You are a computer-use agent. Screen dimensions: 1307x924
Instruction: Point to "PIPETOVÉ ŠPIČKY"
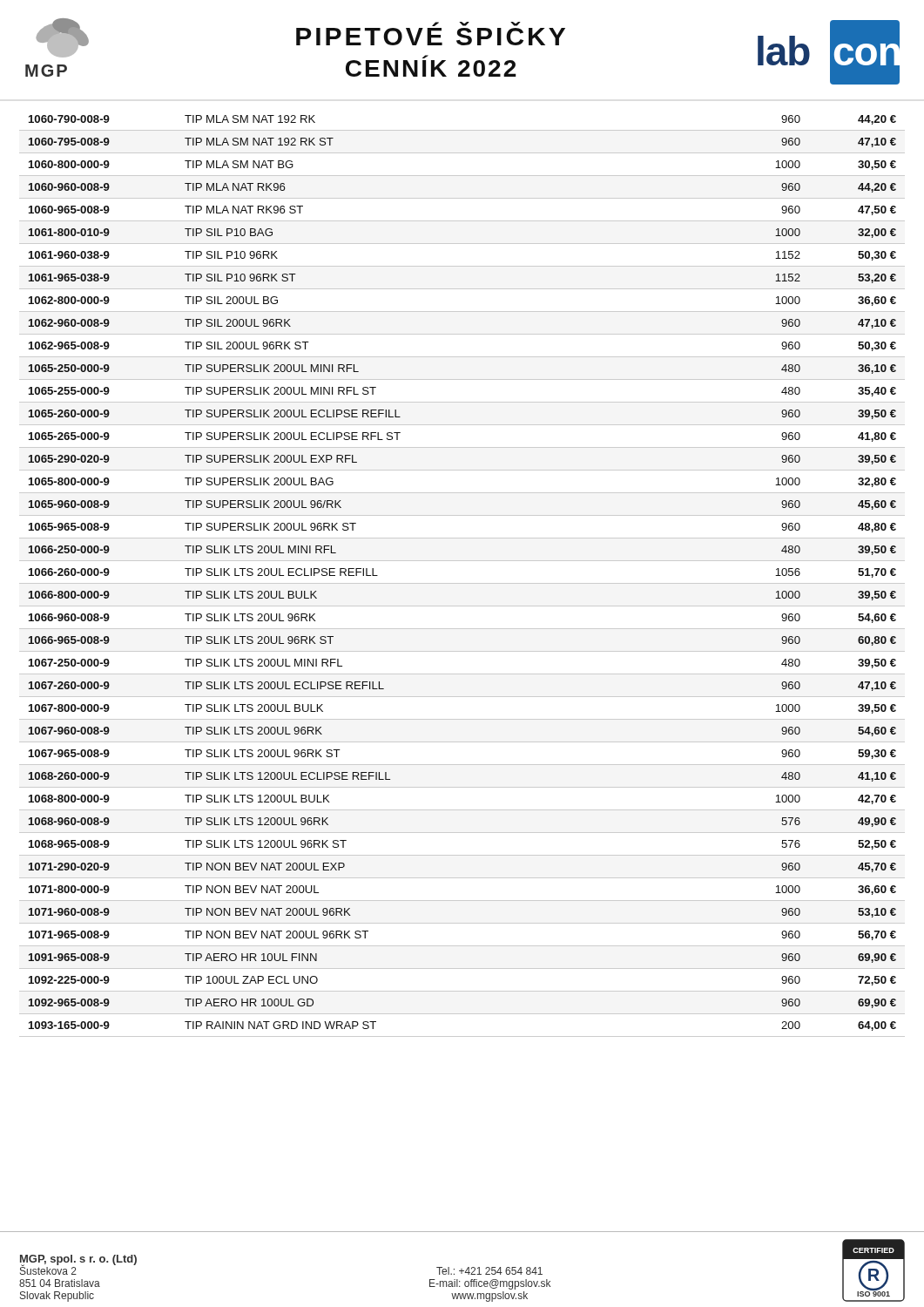coord(432,36)
